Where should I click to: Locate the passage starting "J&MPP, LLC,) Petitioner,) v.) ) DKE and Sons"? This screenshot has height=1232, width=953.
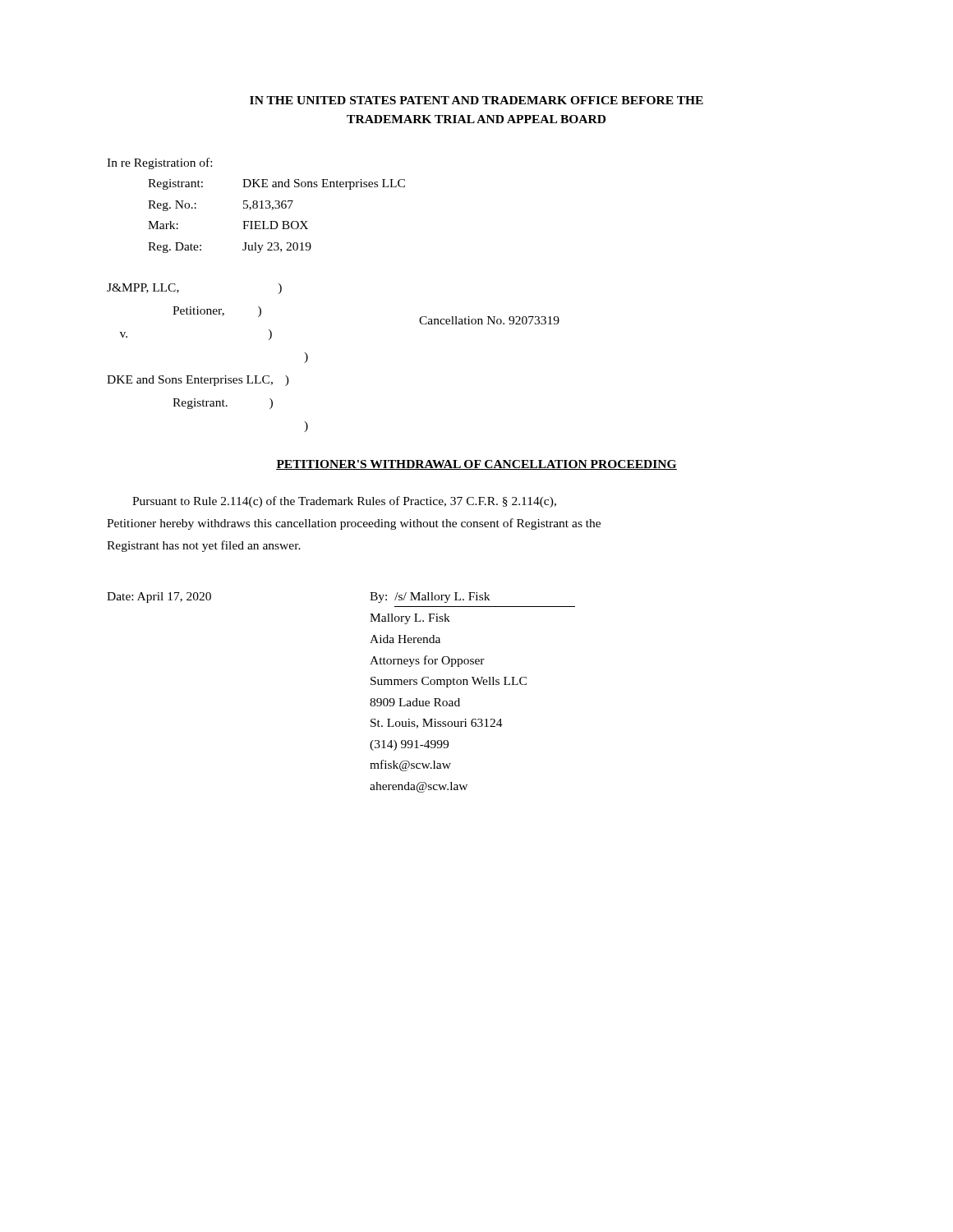144,288
